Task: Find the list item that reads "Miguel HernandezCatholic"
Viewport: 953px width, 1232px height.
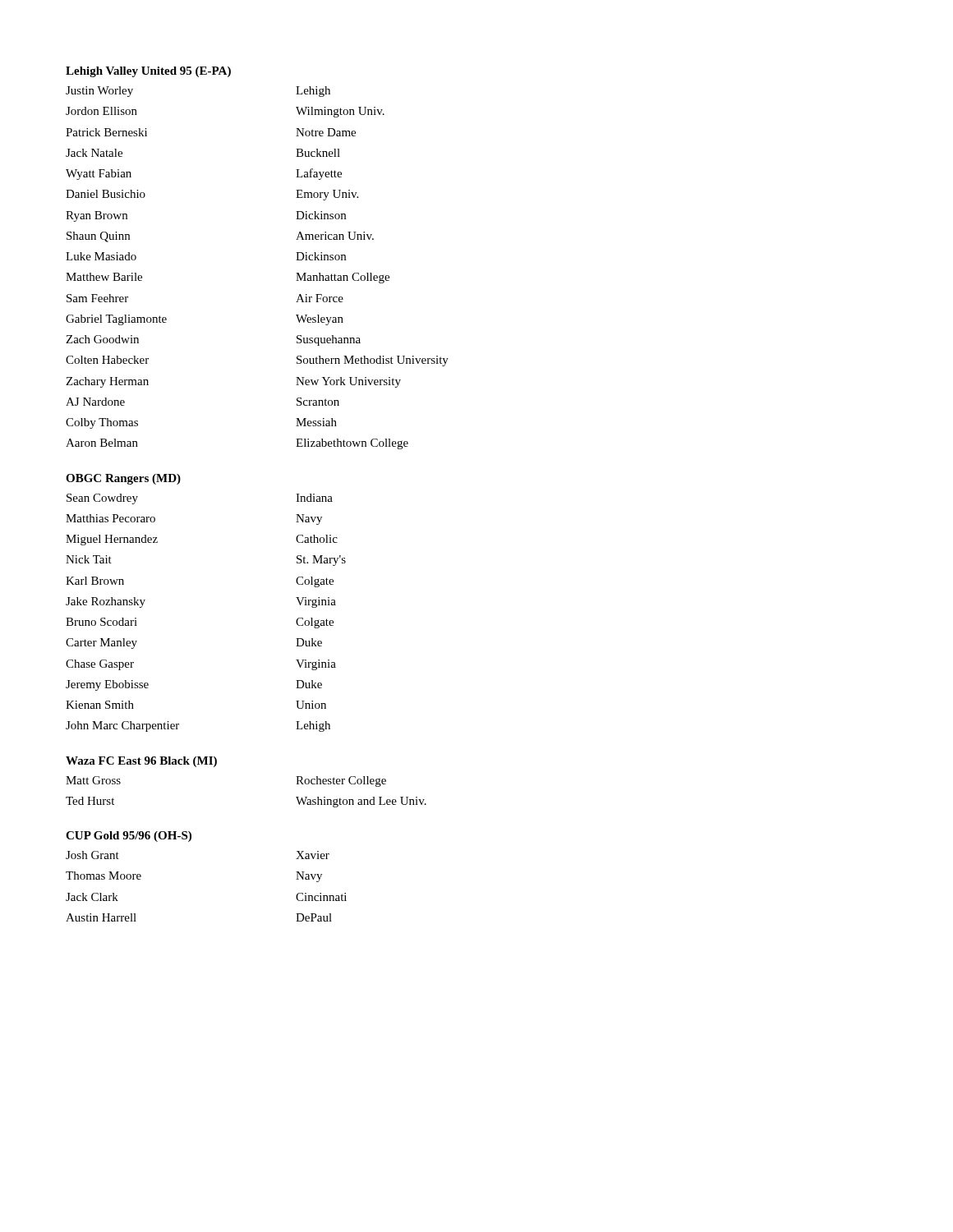Action: (111, 540)
